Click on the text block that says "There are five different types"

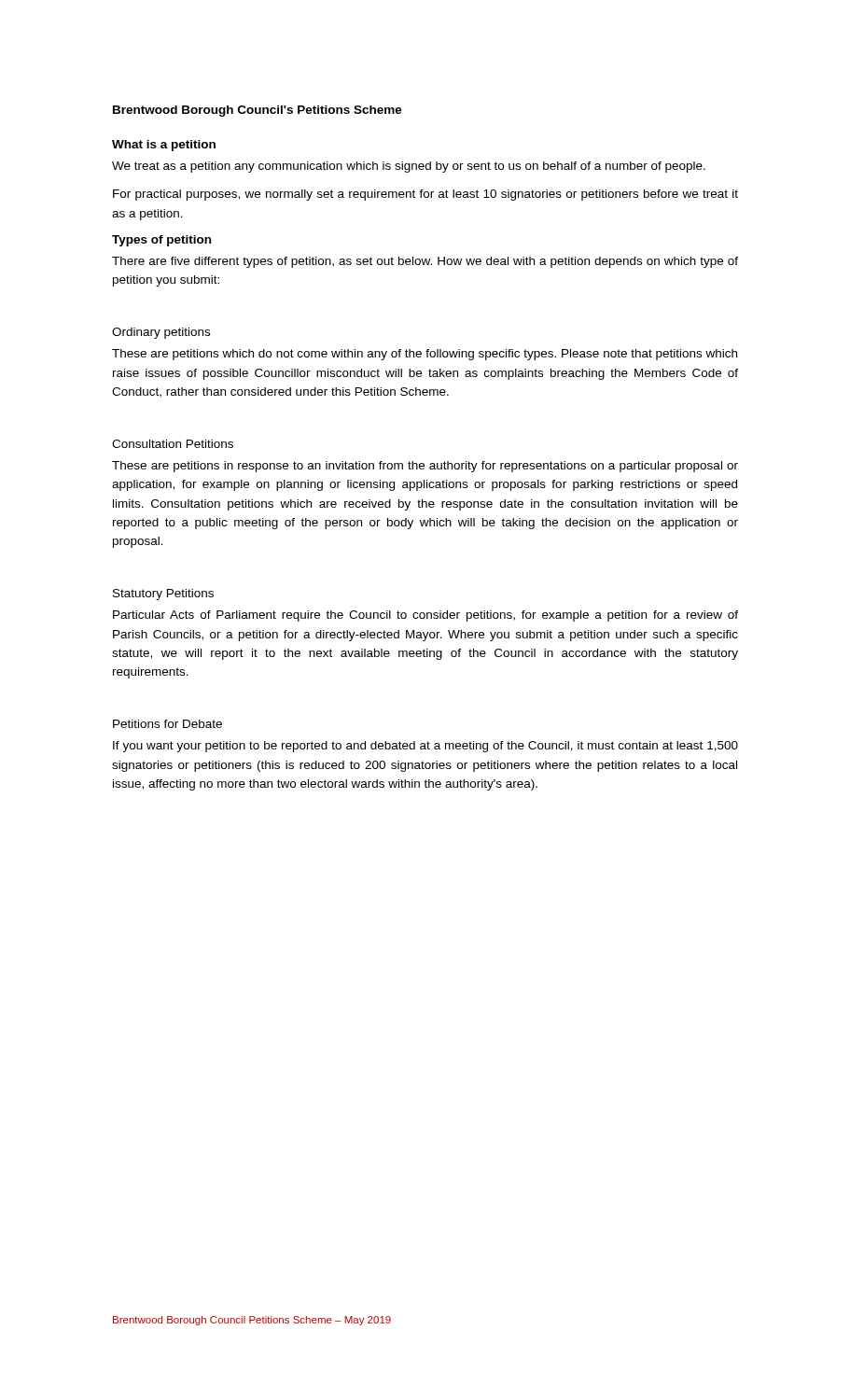425,270
